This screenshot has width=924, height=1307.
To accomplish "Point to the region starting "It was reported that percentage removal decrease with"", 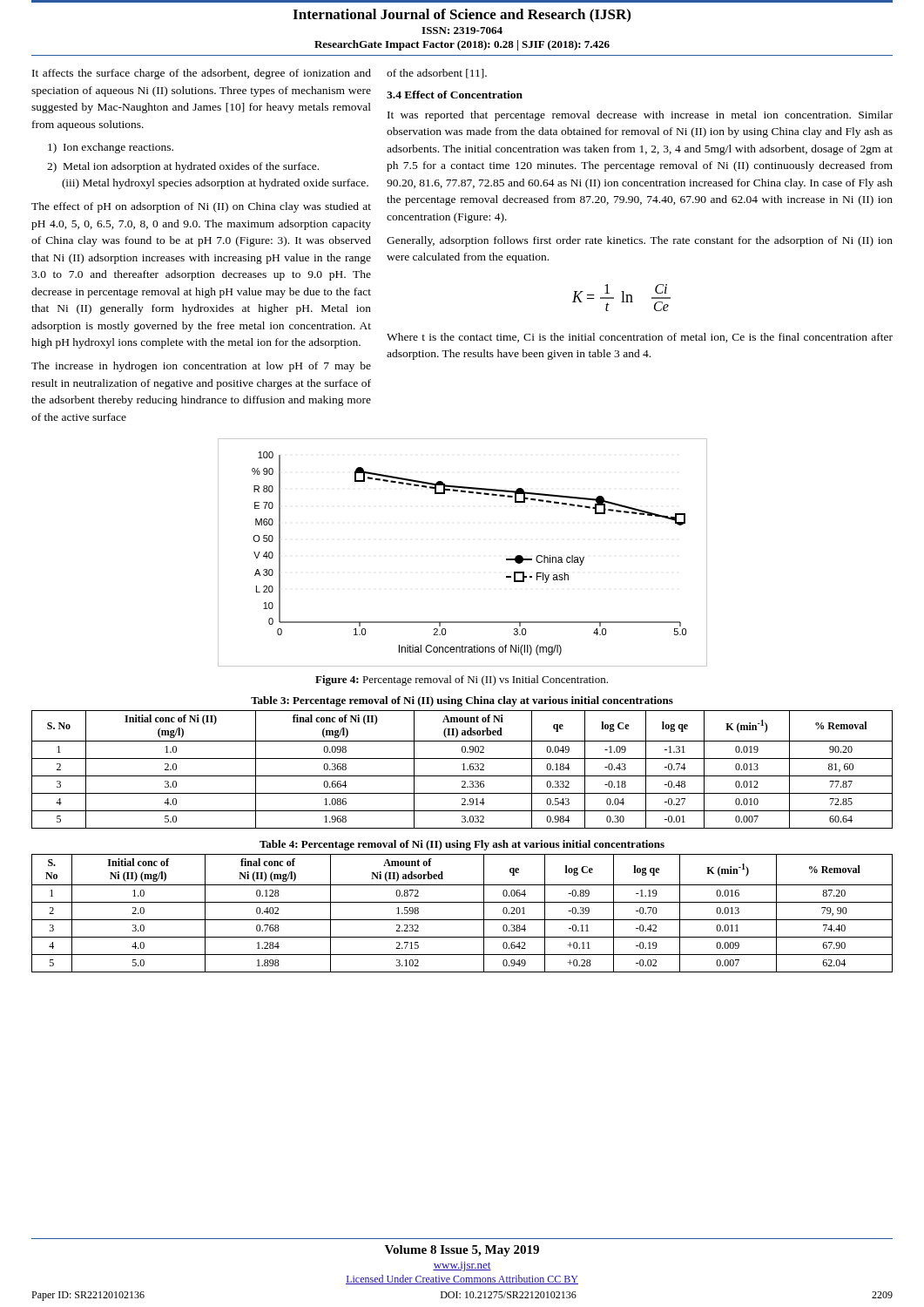I will pos(640,165).
